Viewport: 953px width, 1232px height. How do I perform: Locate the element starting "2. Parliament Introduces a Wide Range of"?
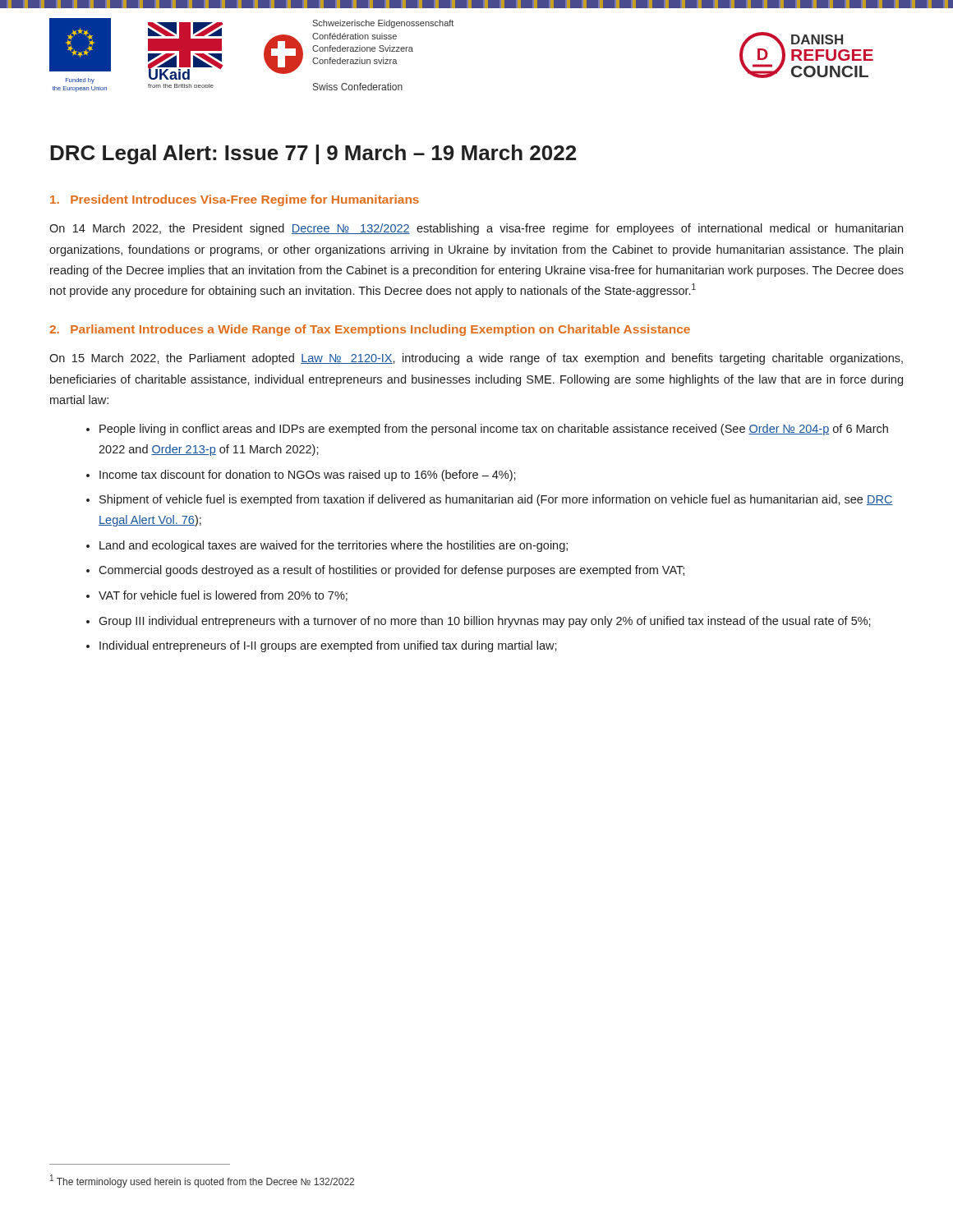pos(476,329)
